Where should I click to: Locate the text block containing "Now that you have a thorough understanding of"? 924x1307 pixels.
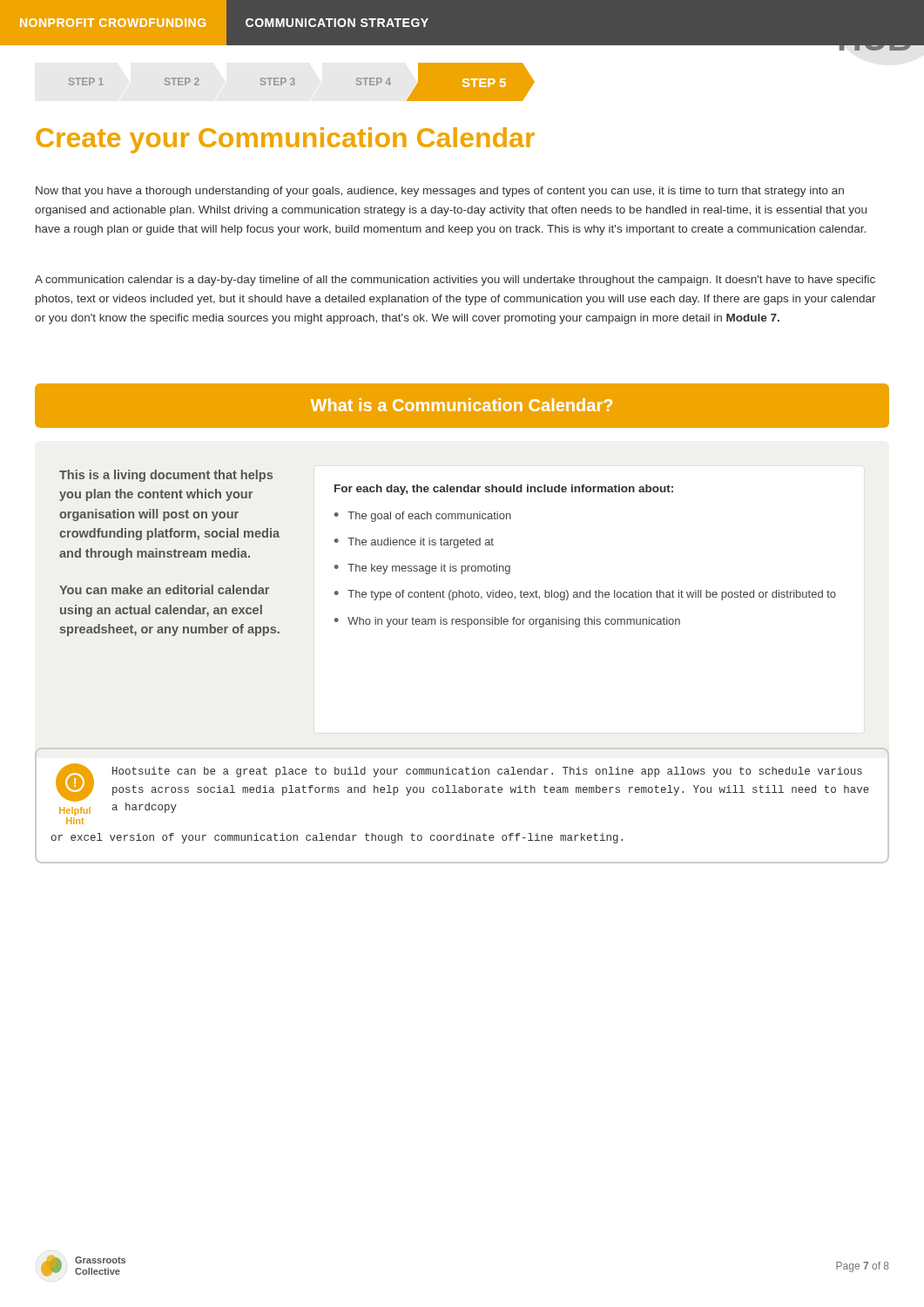462,210
